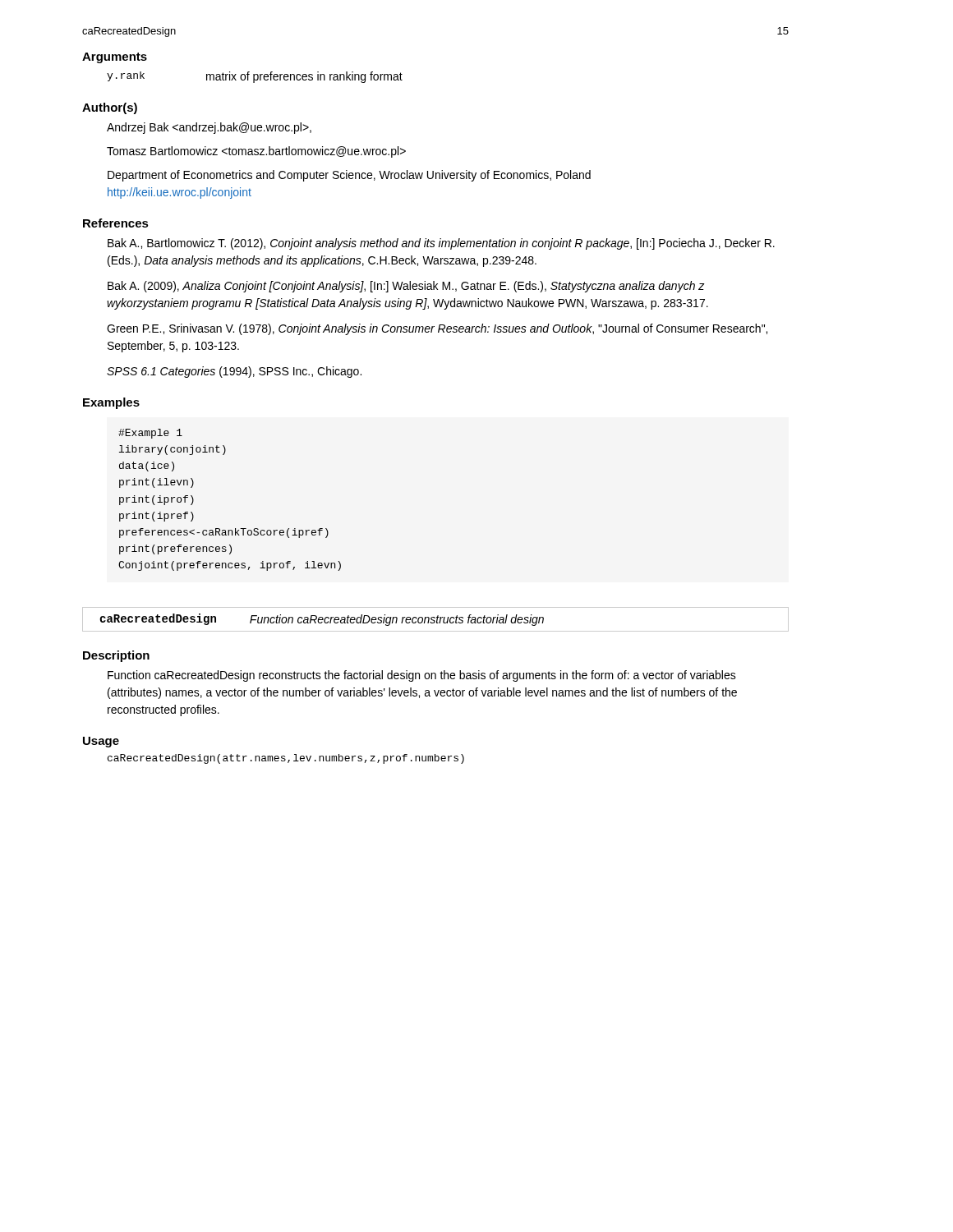Click on the region starting "SPSS 6.1 Categories"
Image resolution: width=953 pixels, height=1232 pixels.
[235, 371]
